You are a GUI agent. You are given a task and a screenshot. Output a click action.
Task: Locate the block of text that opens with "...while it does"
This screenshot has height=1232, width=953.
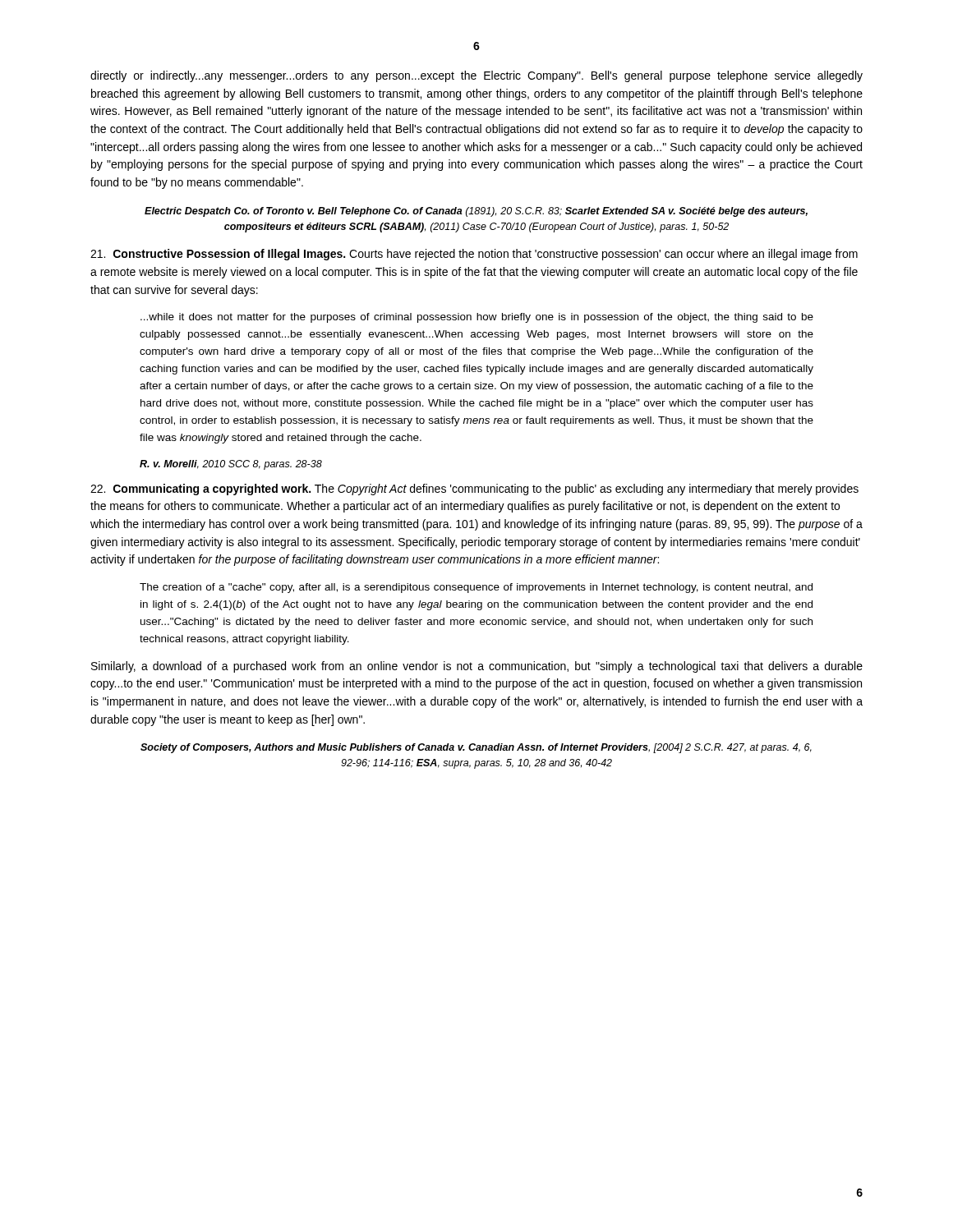pyautogui.click(x=476, y=377)
